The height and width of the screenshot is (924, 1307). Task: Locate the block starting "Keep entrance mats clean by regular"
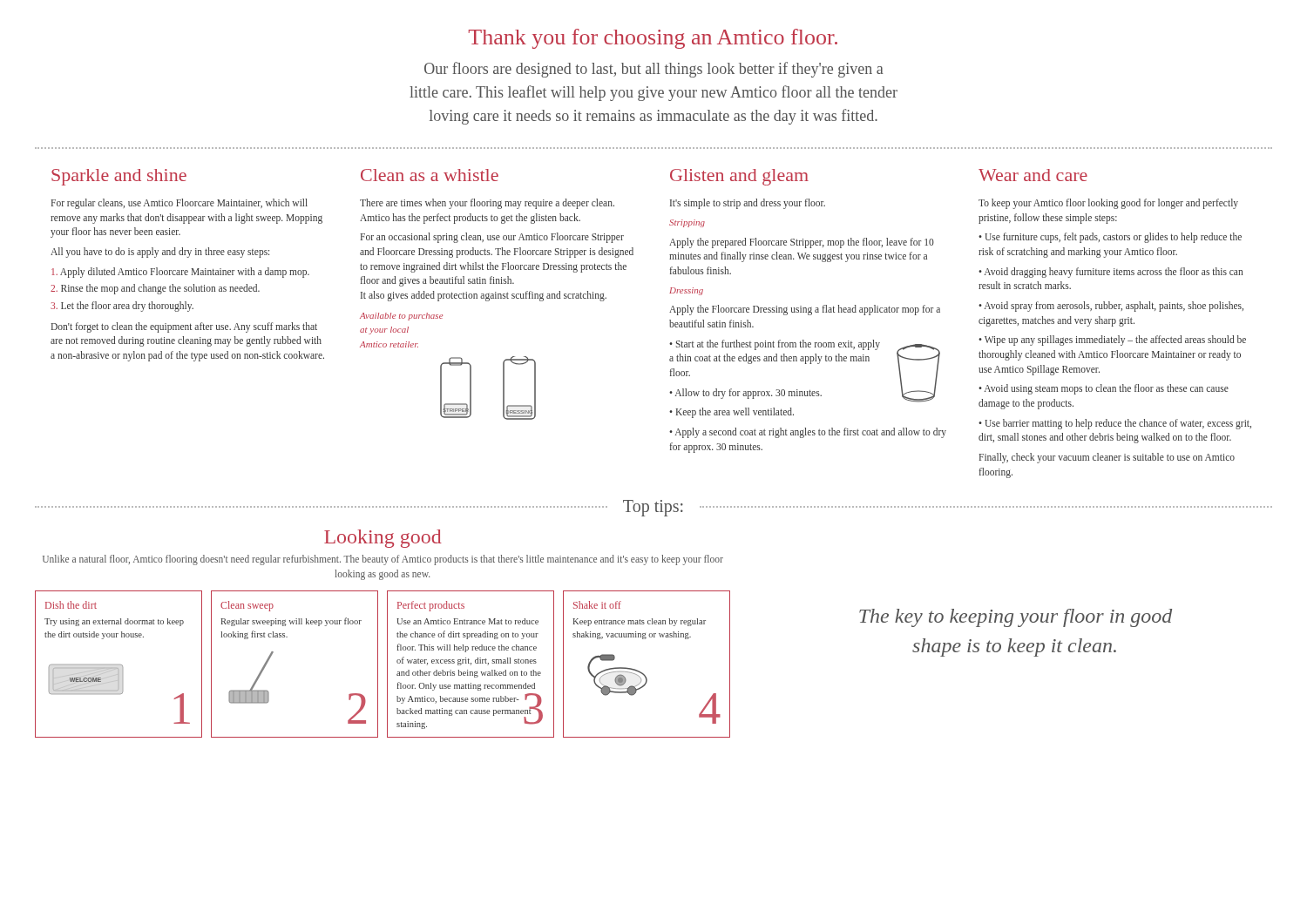click(x=647, y=629)
